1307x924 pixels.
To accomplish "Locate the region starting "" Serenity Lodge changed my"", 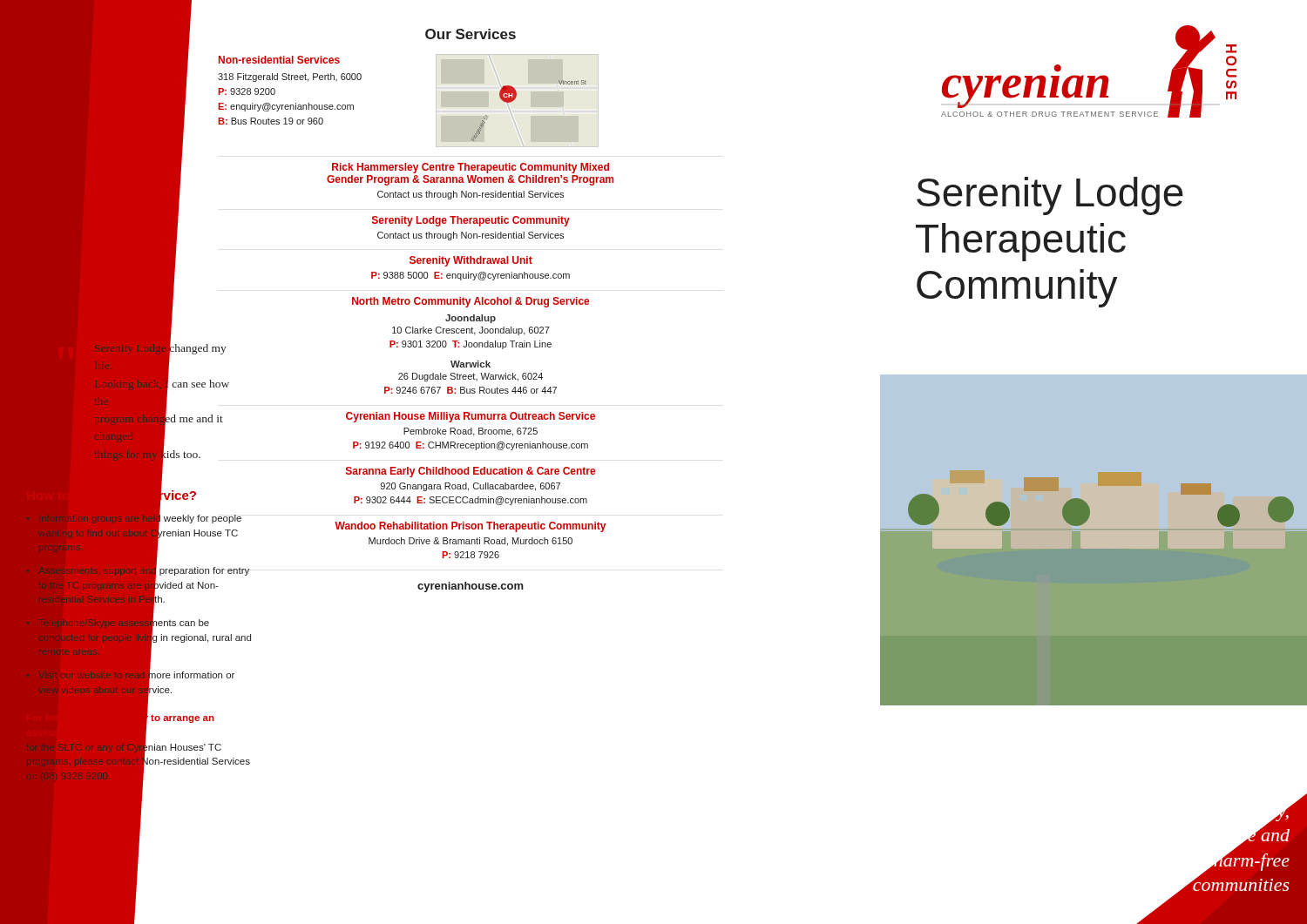I will [x=144, y=401].
